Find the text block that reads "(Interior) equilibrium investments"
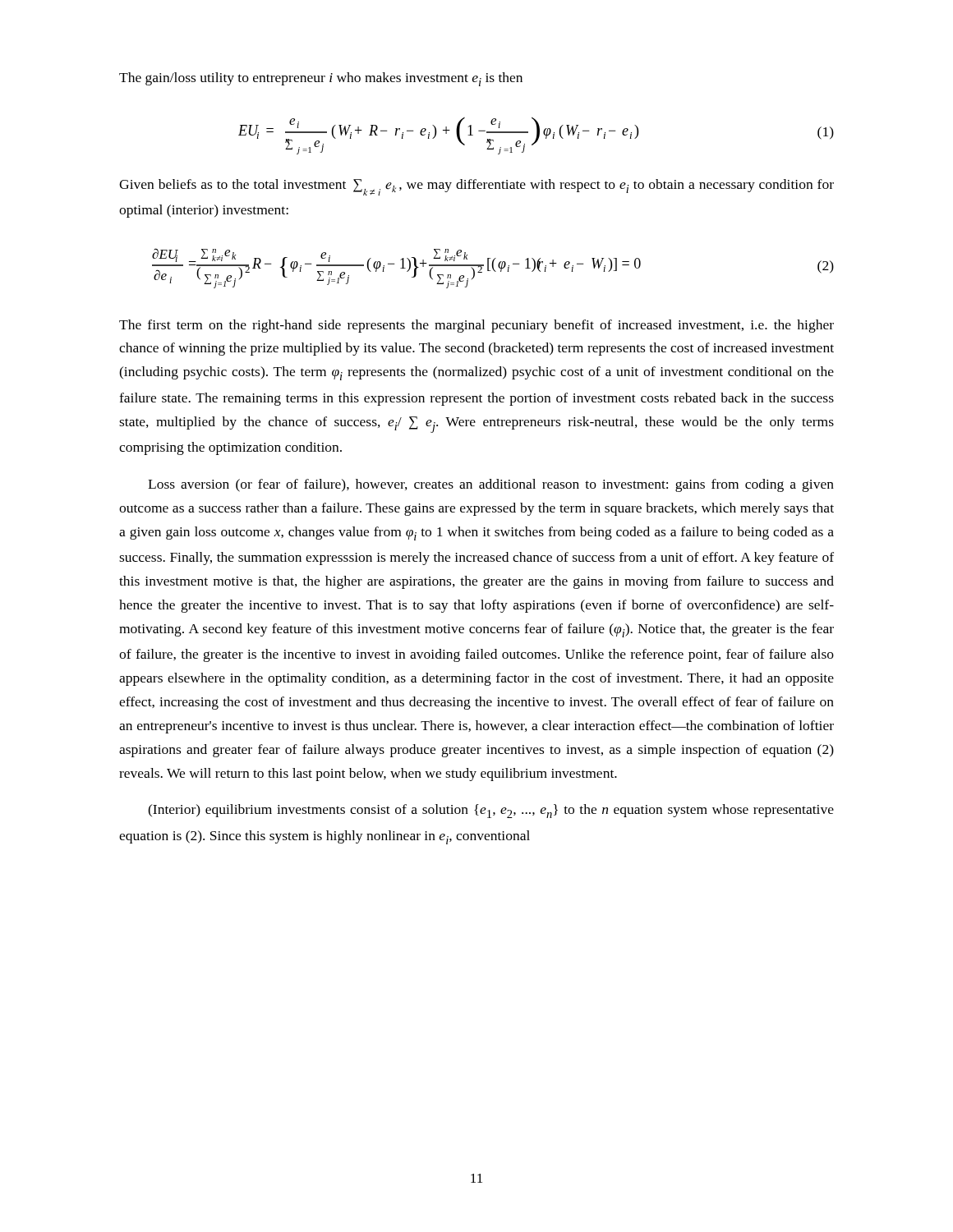Image resolution: width=953 pixels, height=1232 pixels. click(x=476, y=824)
